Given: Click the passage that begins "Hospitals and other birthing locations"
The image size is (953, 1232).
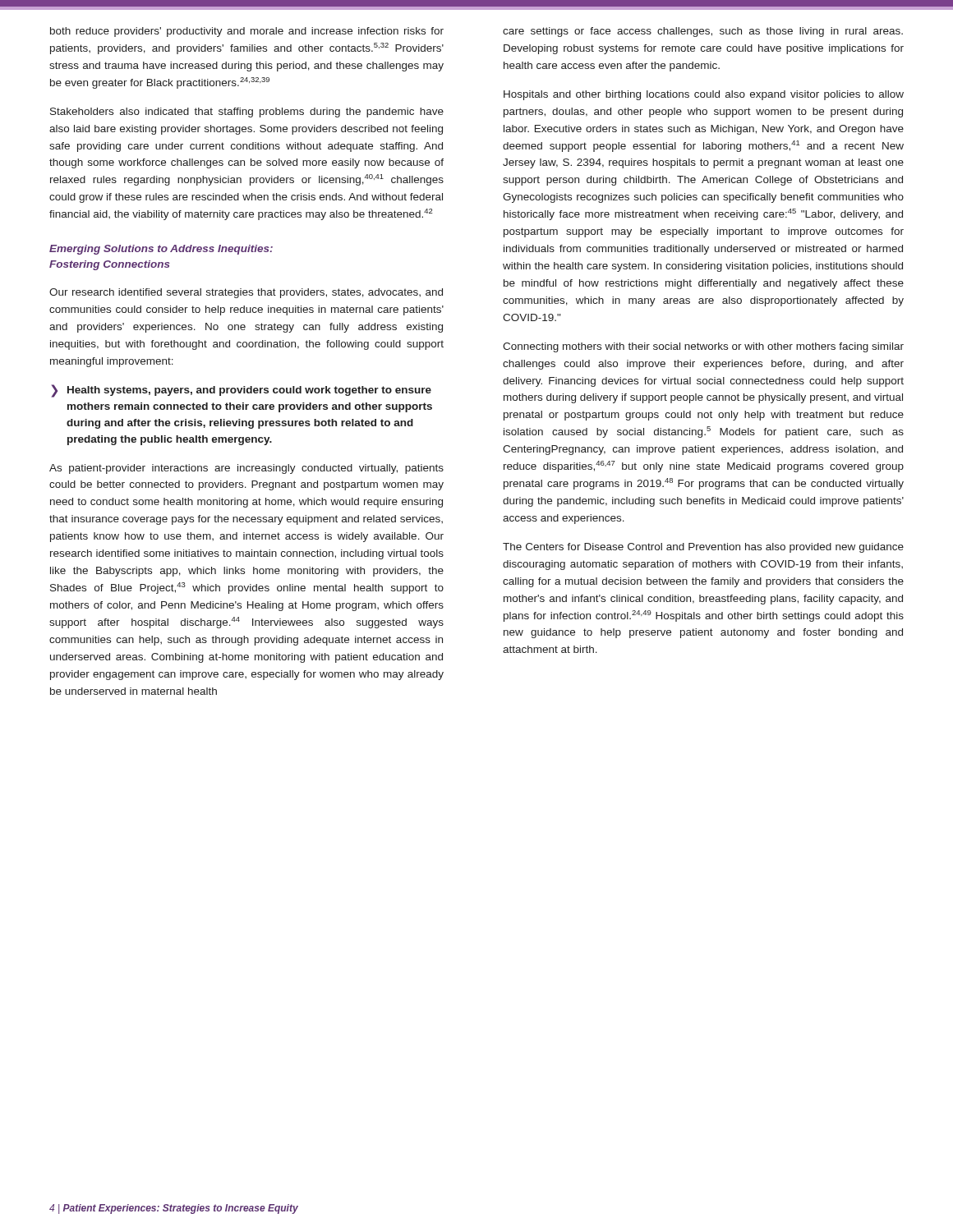Looking at the screenshot, I should pos(703,206).
